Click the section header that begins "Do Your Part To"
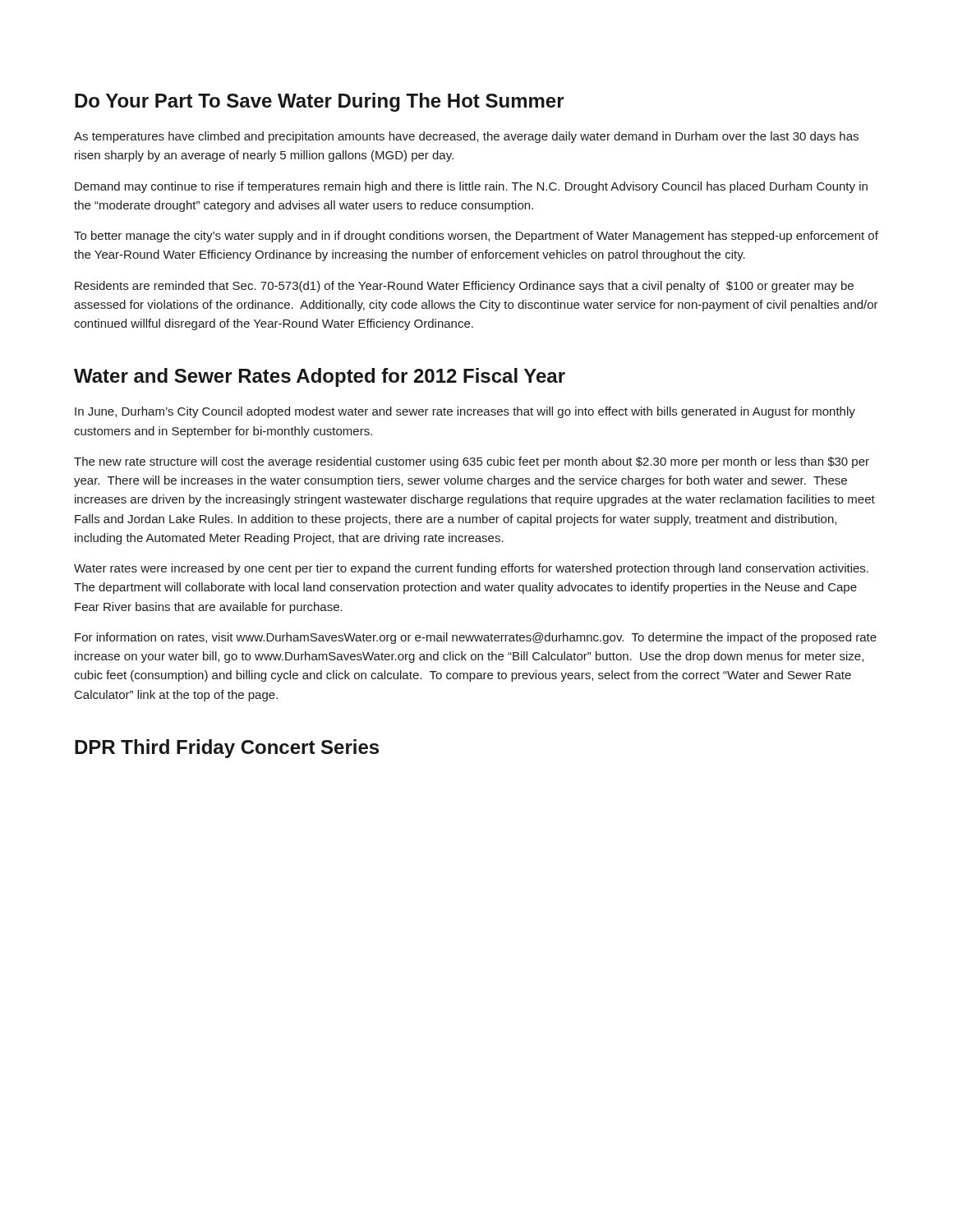Image resolution: width=953 pixels, height=1232 pixels. pos(319,101)
